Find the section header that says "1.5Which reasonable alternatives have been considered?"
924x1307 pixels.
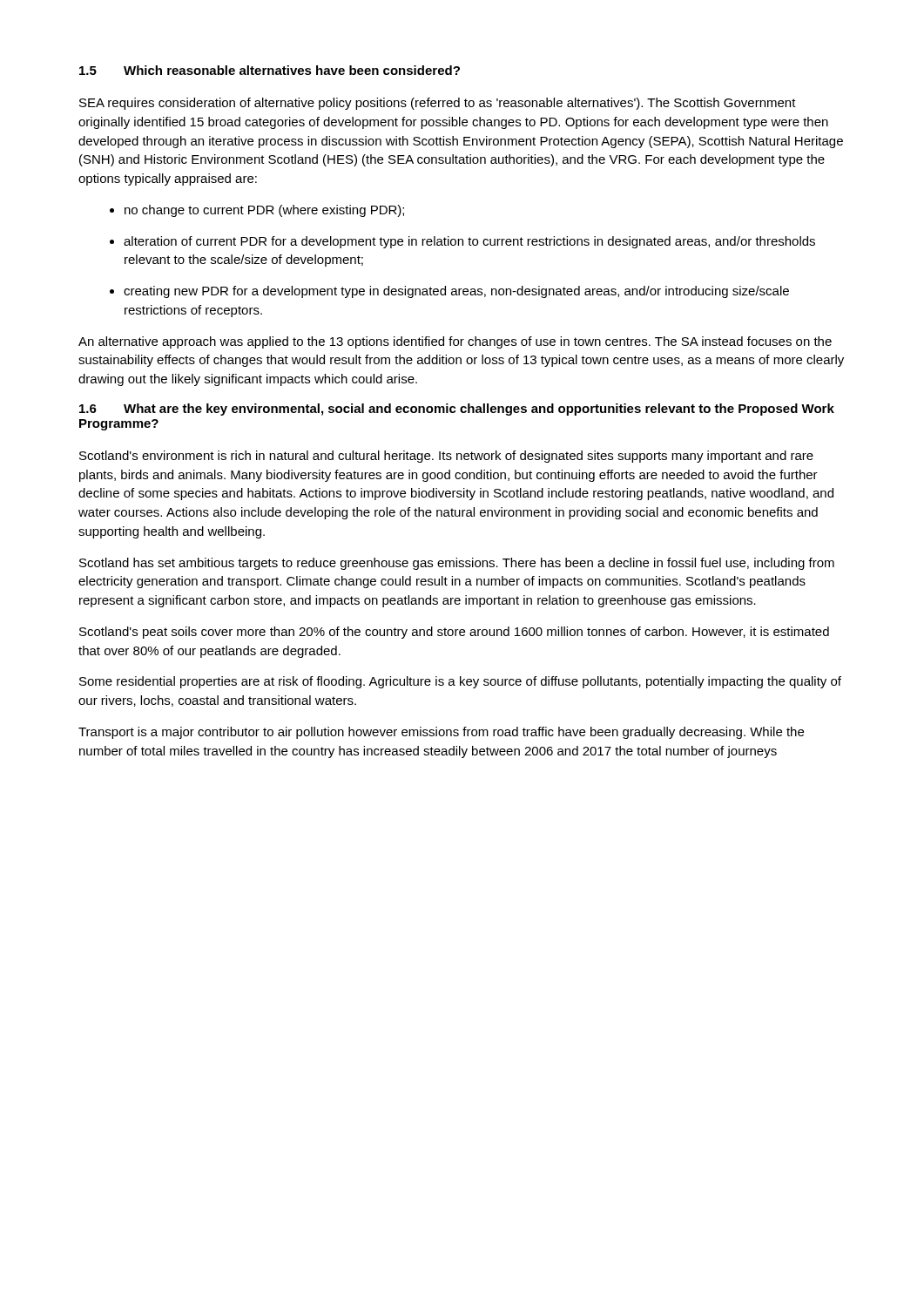(269, 70)
